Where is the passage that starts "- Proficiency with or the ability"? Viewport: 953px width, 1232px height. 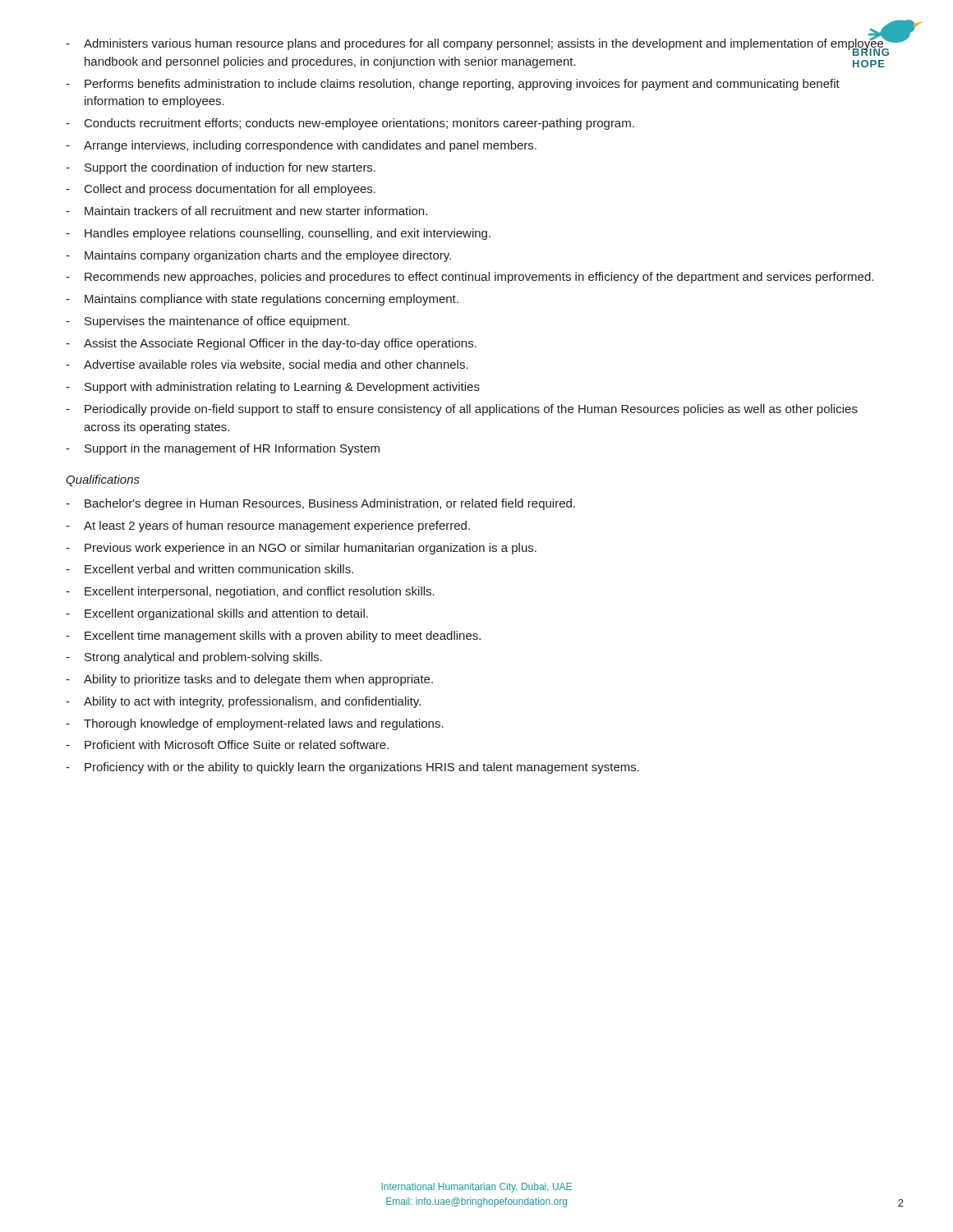click(476, 767)
